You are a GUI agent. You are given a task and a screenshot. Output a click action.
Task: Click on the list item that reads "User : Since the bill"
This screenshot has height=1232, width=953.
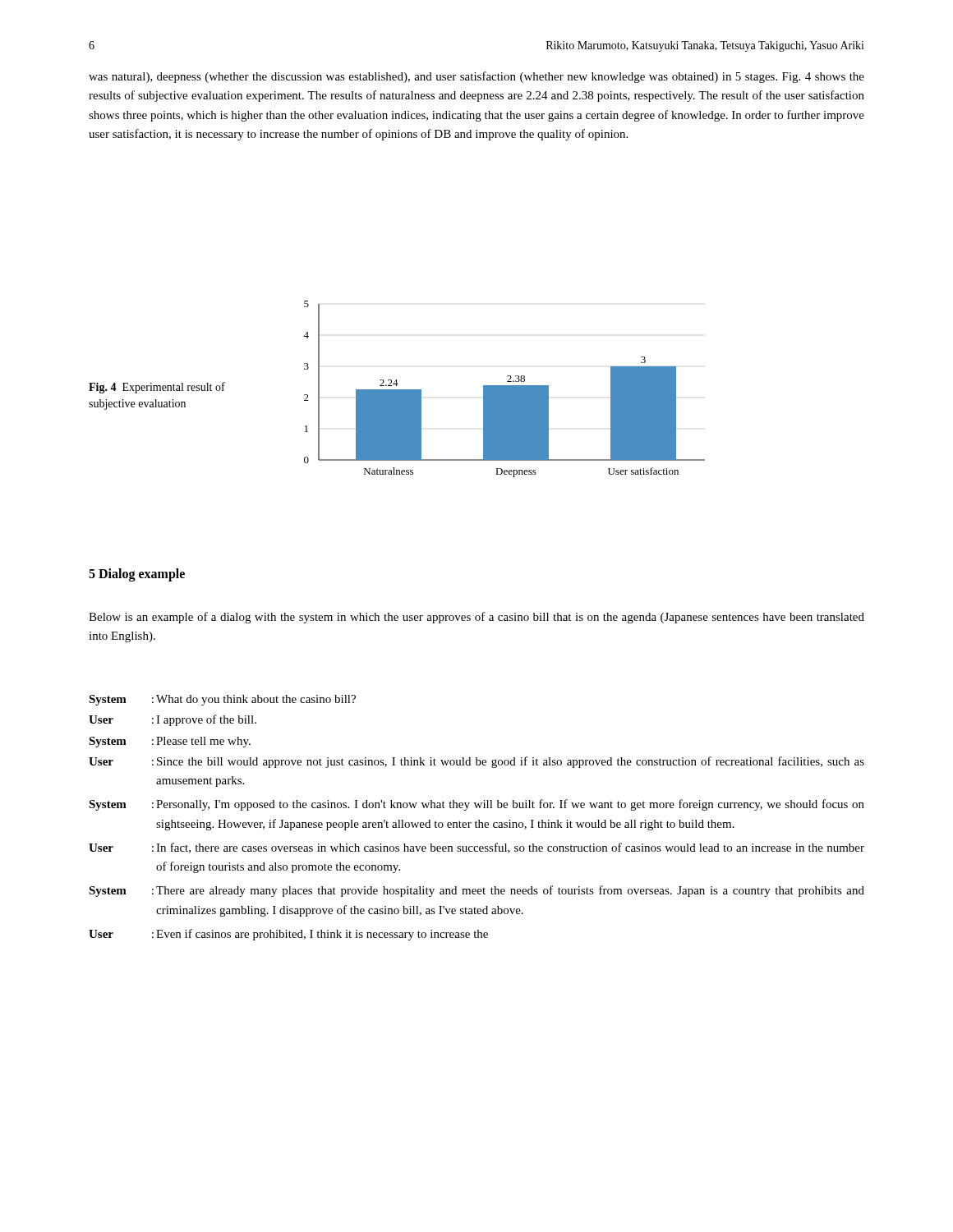pos(476,771)
